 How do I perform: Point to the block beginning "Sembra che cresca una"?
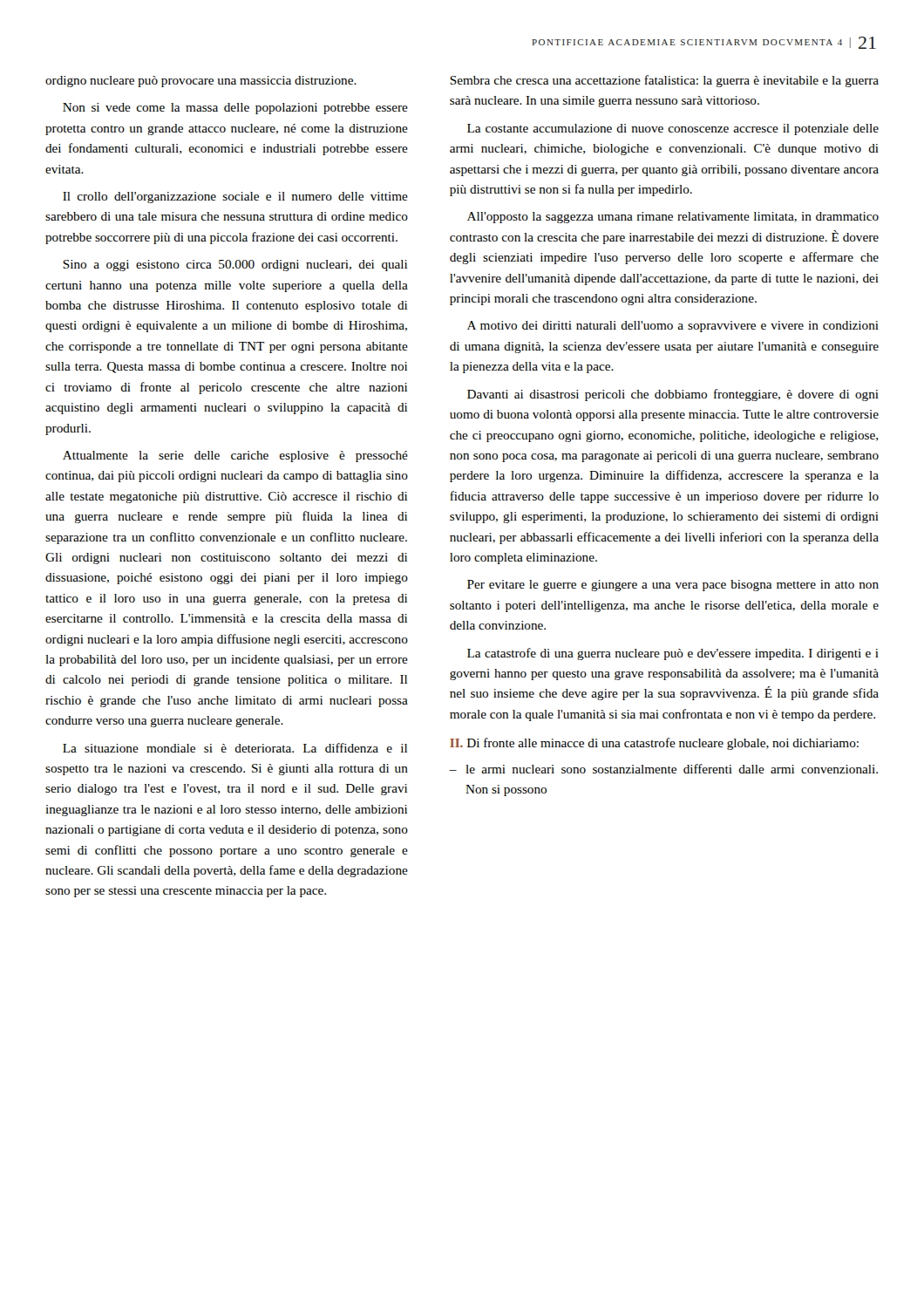tap(664, 90)
